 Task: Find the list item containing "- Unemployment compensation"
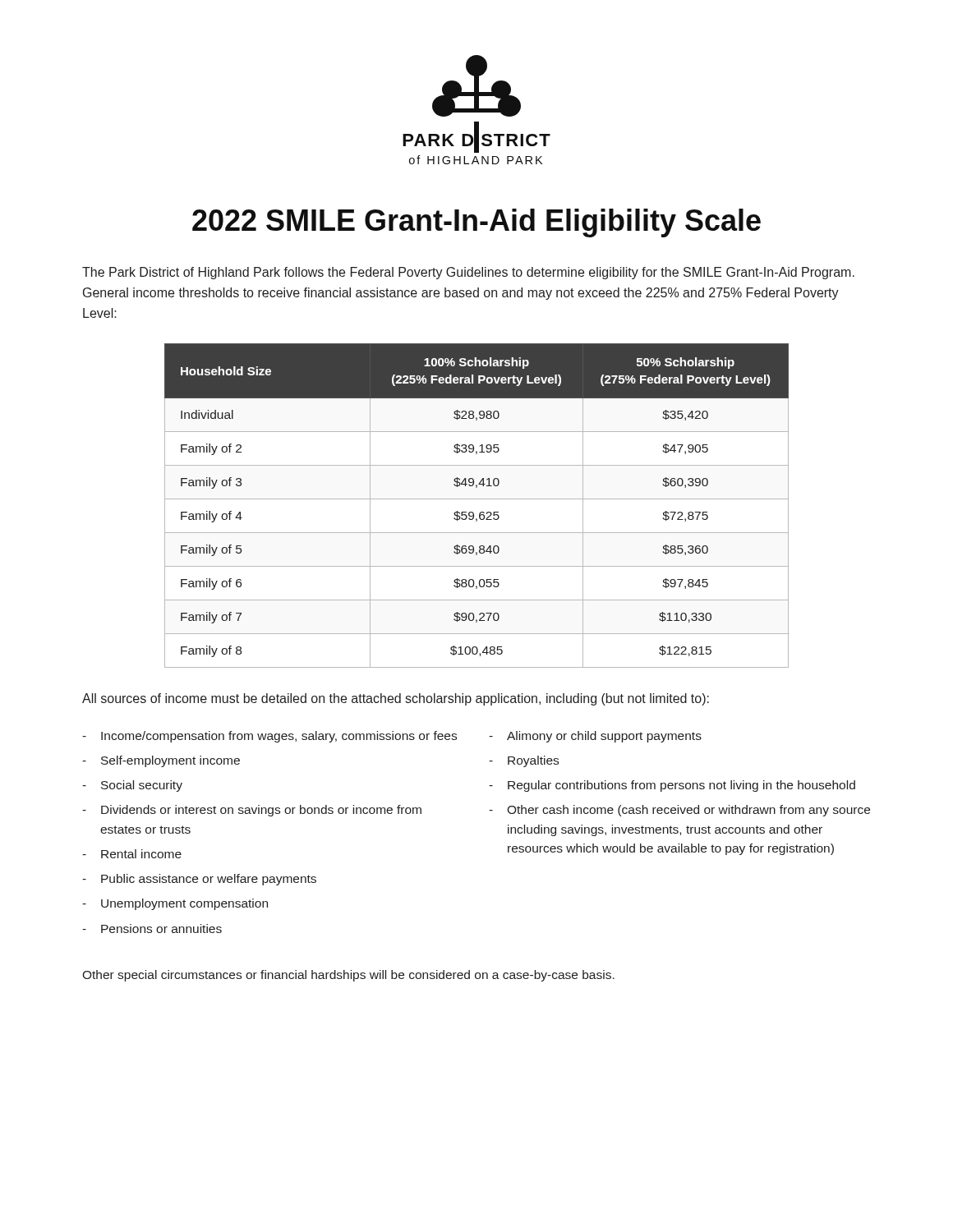(273, 903)
